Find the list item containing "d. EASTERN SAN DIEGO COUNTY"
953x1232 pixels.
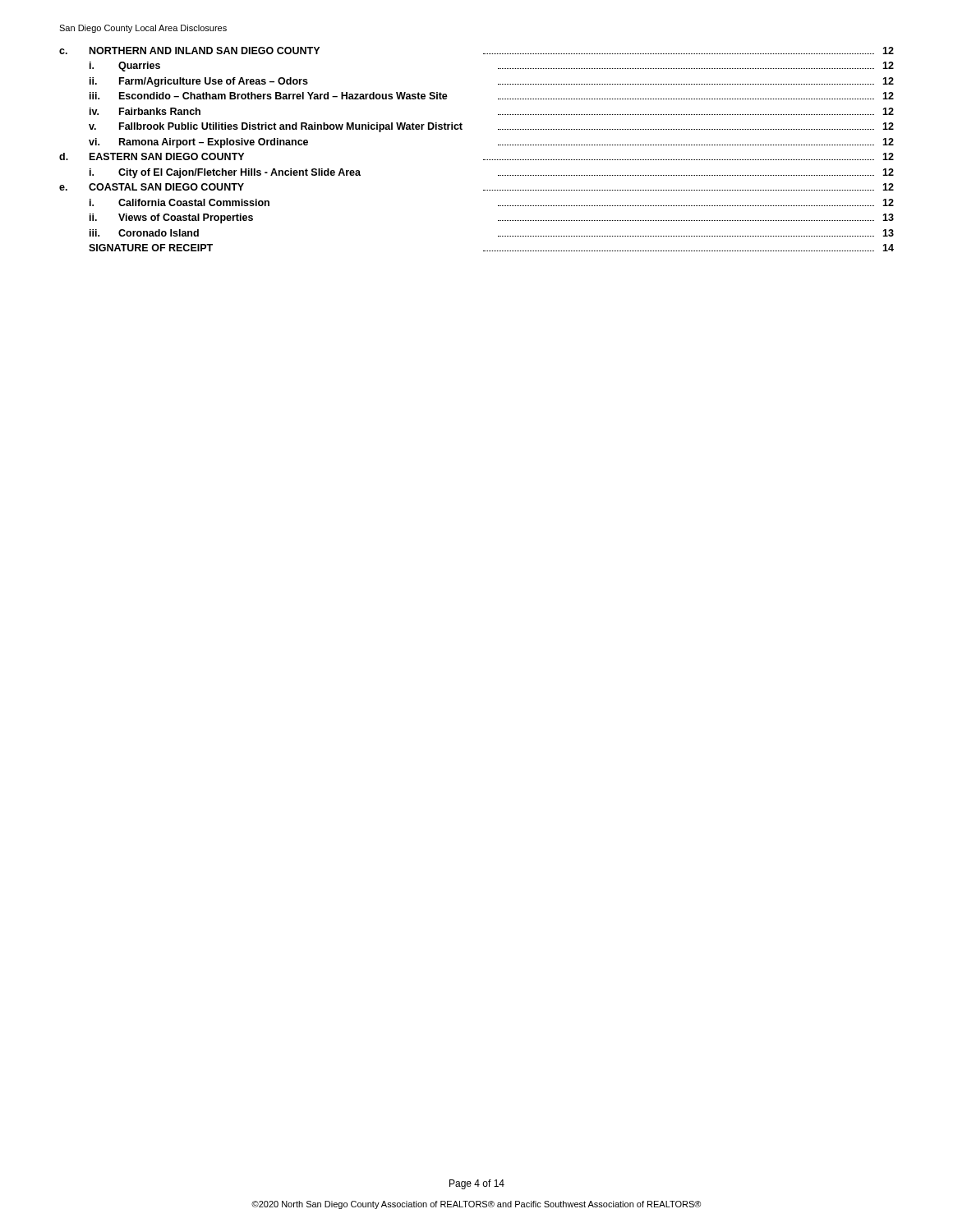(x=476, y=156)
